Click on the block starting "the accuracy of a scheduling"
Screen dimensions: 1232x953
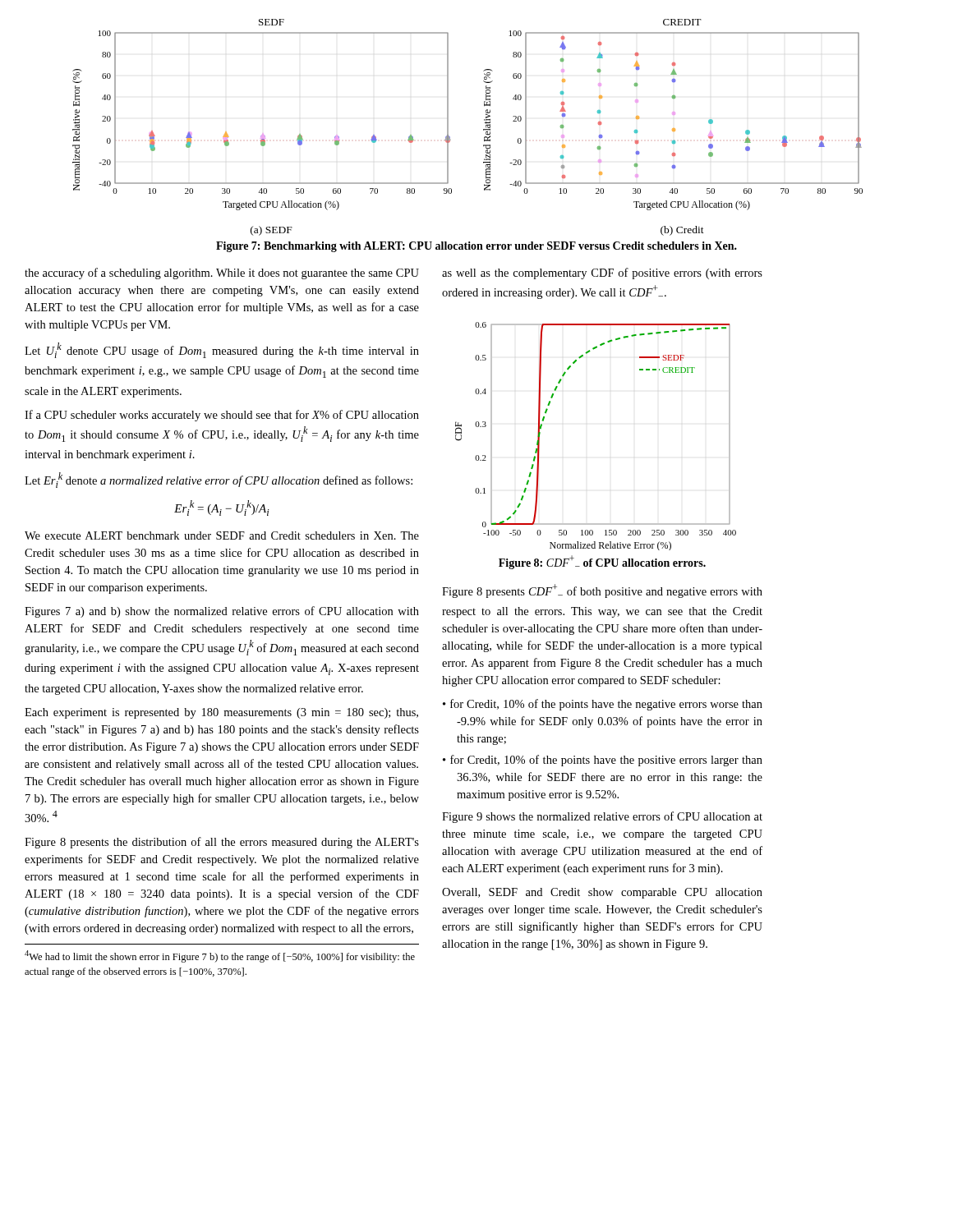[x=222, y=378]
